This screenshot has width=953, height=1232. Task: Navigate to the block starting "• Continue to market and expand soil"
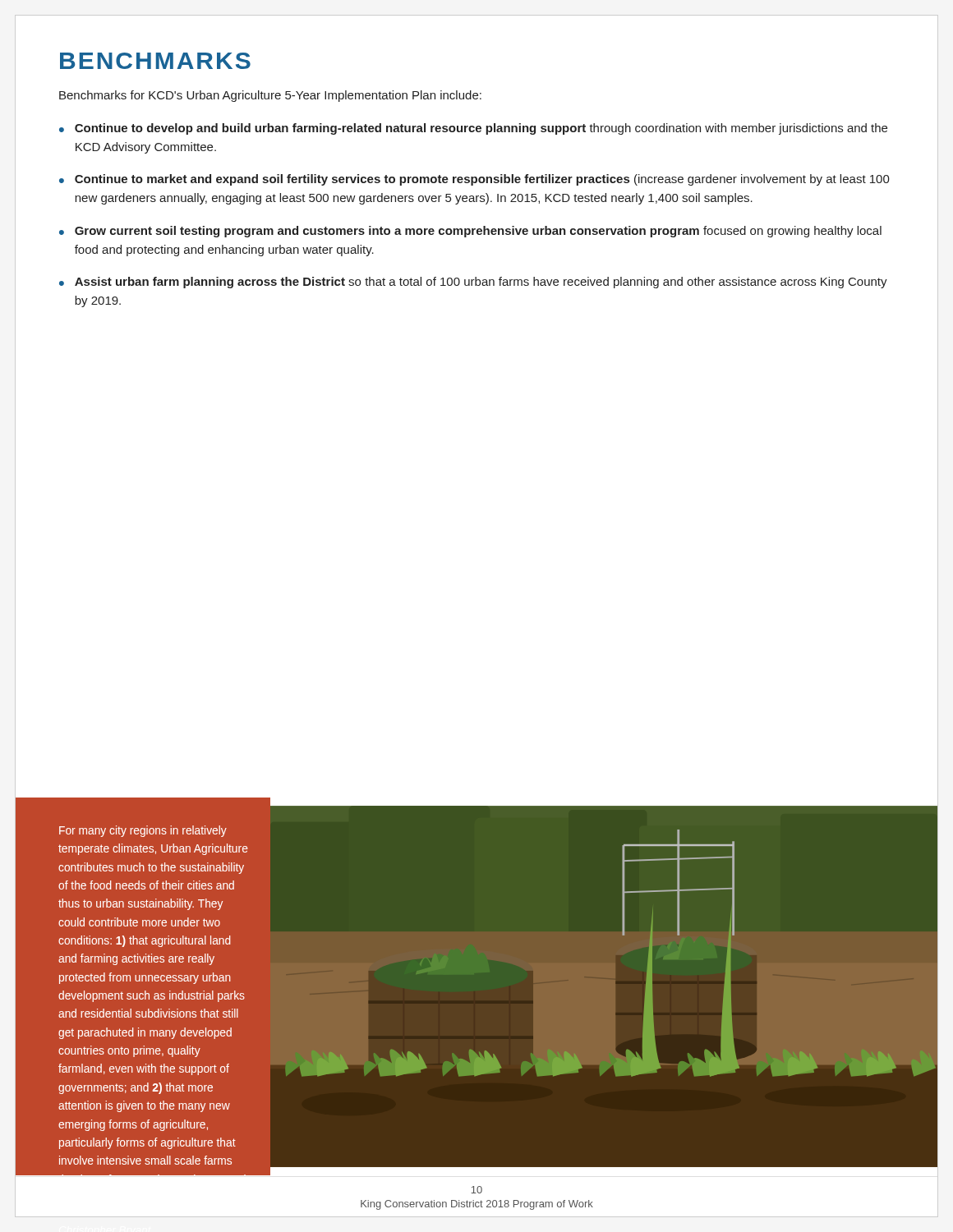point(476,188)
